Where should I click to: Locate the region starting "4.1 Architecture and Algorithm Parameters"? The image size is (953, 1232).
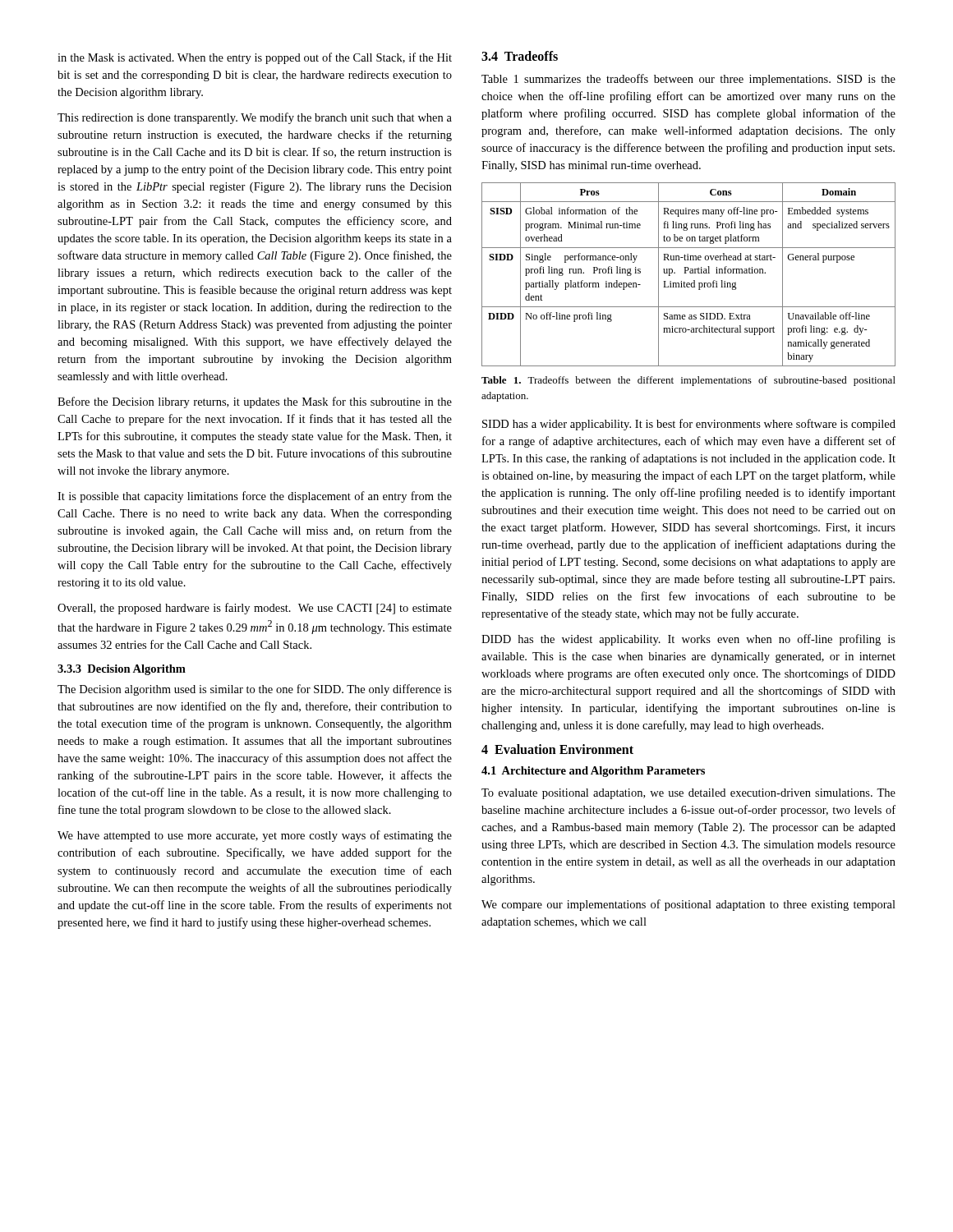pyautogui.click(x=688, y=771)
